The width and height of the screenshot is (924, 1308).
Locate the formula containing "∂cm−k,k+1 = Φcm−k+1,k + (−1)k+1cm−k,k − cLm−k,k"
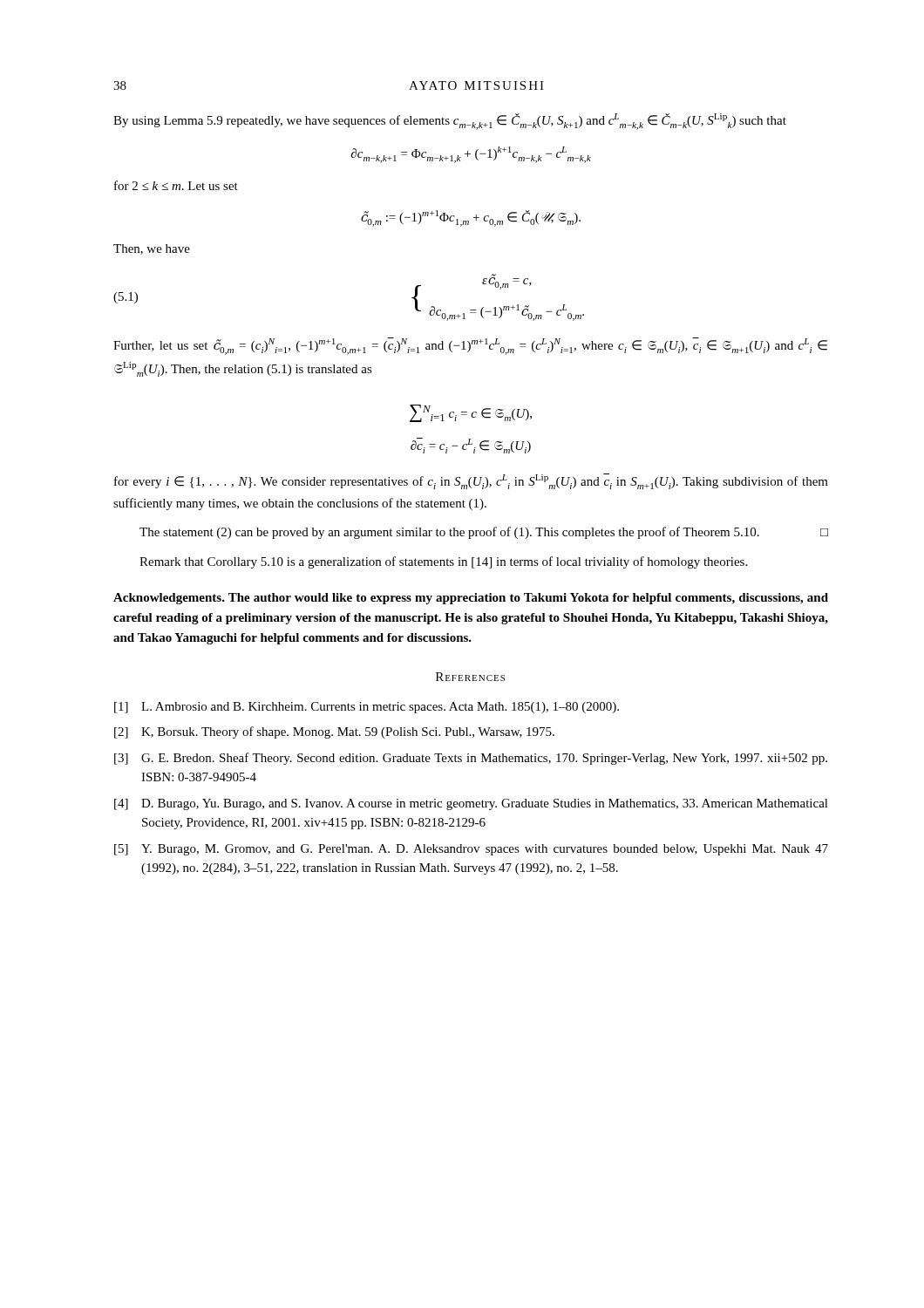(x=471, y=154)
